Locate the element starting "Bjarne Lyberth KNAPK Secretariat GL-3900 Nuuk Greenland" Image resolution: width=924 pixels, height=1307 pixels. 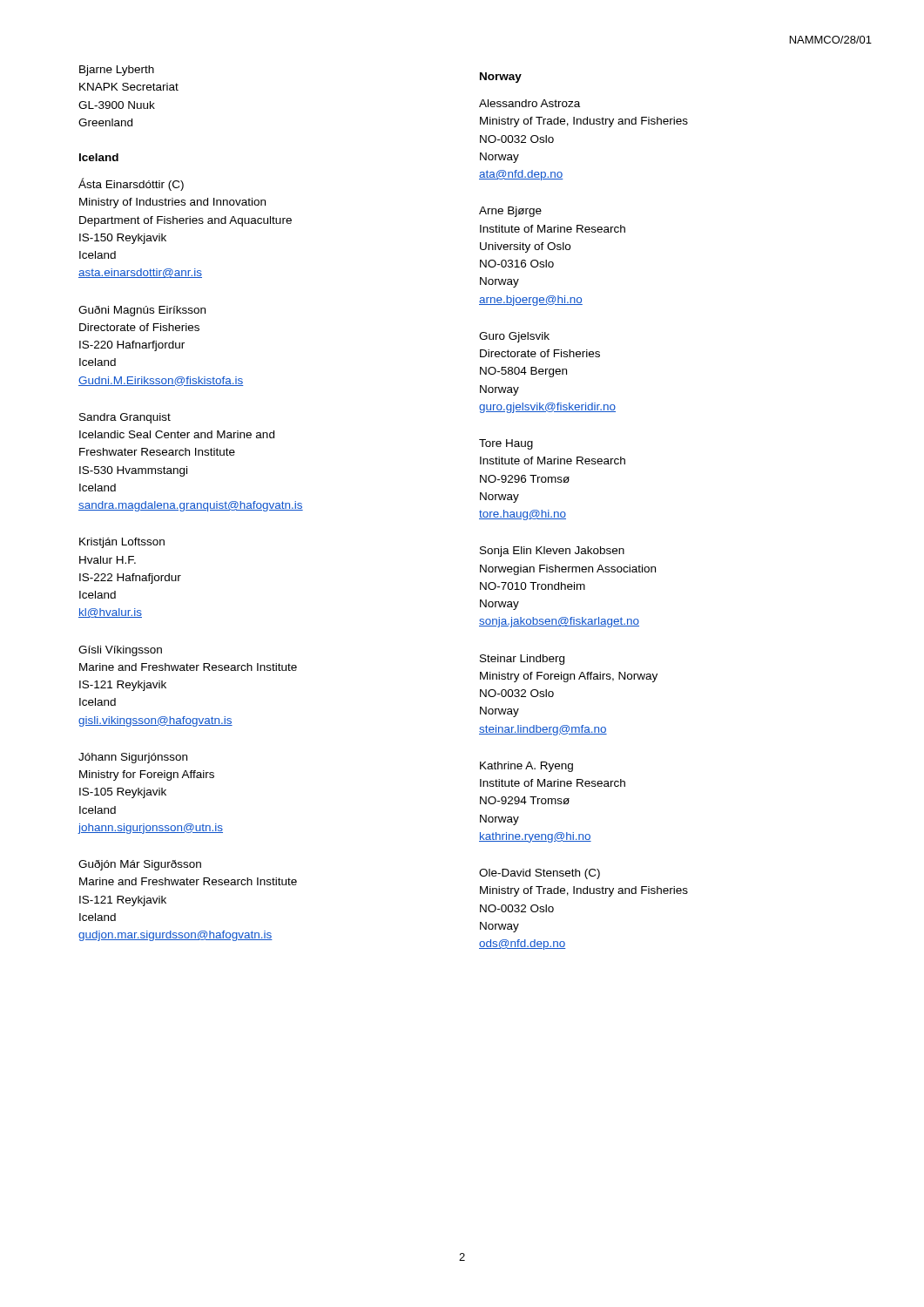pyautogui.click(x=128, y=96)
